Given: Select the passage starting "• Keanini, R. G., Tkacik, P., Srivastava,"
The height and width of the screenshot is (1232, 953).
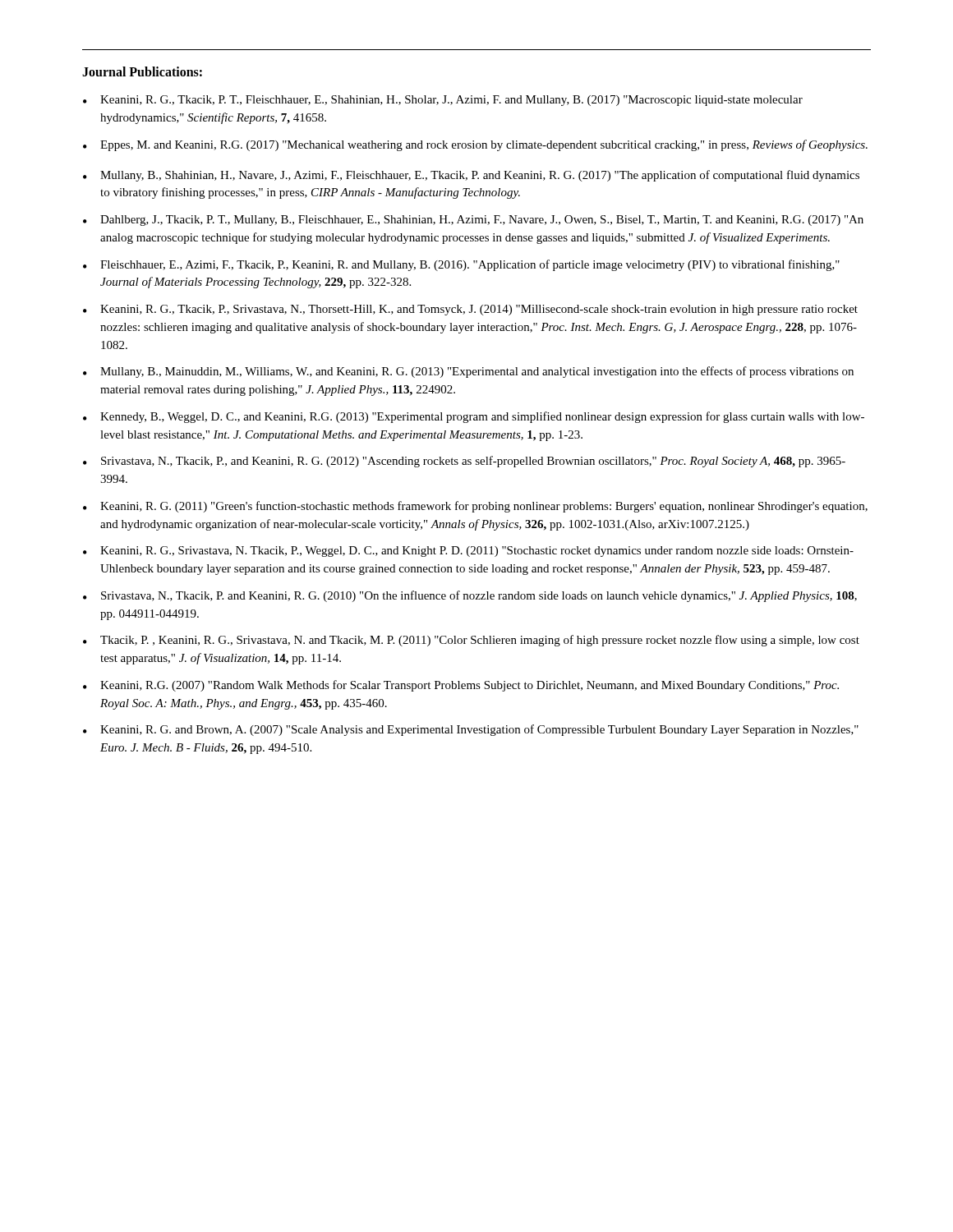Looking at the screenshot, I should point(476,328).
